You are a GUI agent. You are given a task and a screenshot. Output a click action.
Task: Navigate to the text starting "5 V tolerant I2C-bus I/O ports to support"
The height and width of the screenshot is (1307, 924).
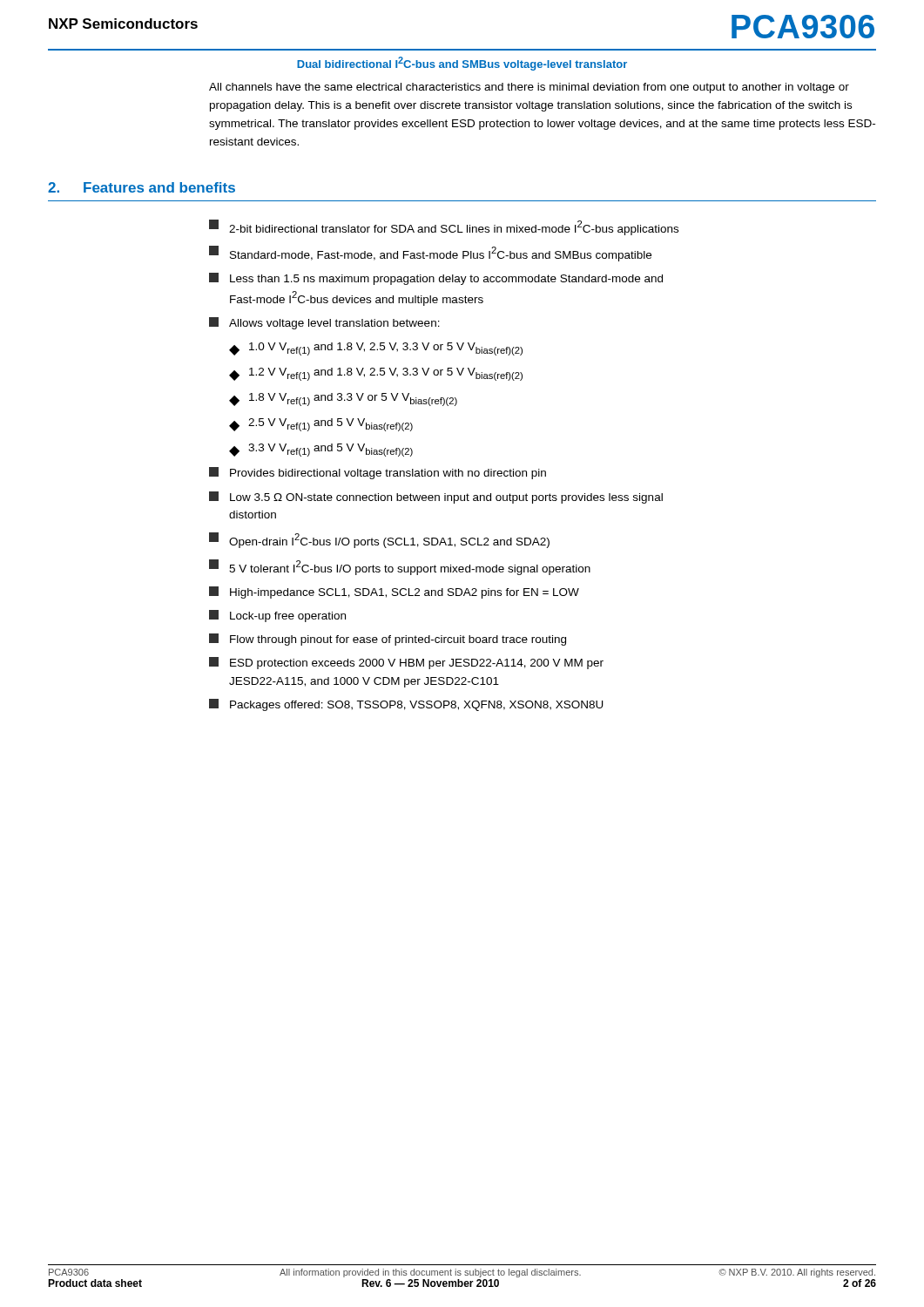[543, 567]
